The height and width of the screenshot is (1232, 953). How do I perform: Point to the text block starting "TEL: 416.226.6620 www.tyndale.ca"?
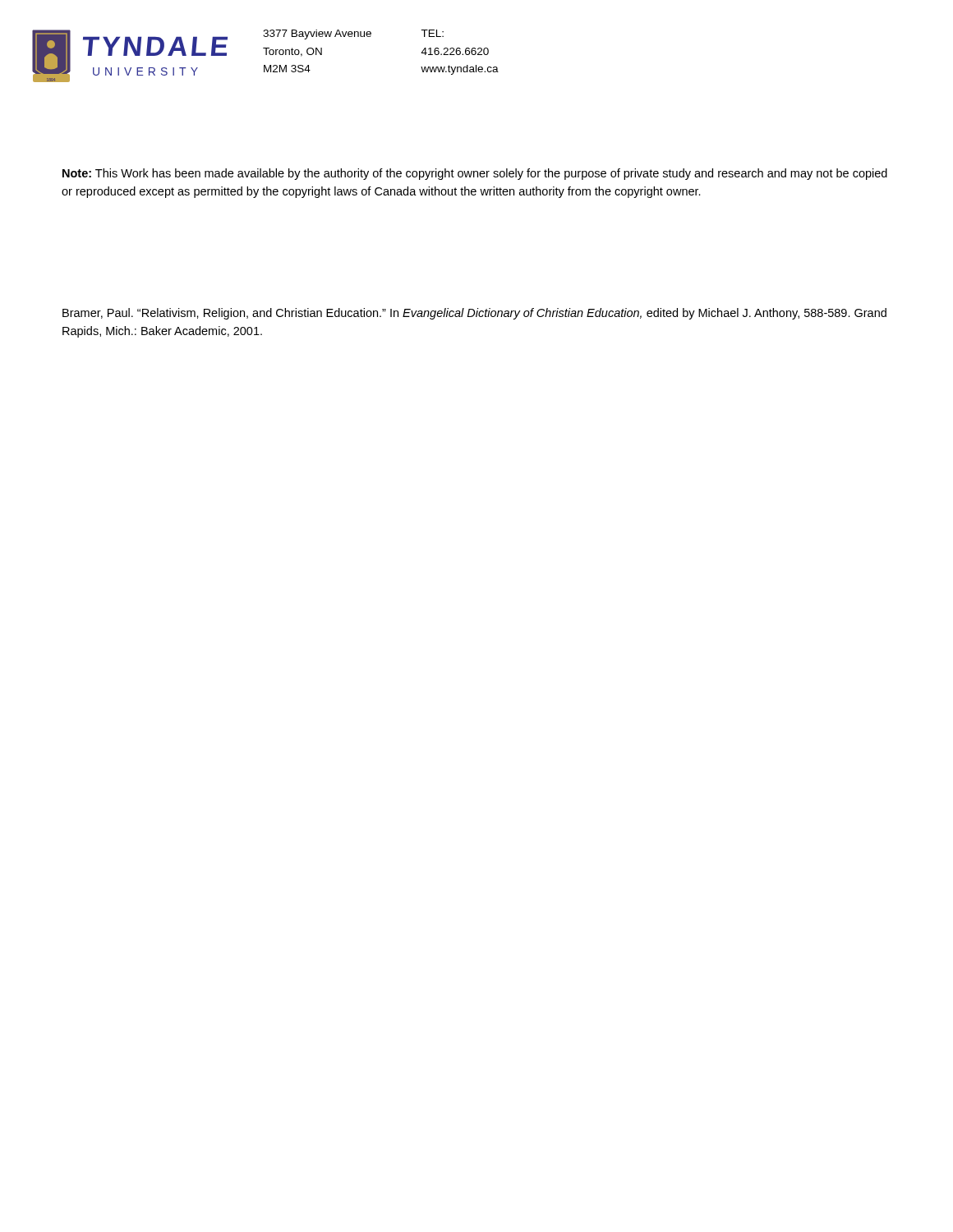pos(460,51)
